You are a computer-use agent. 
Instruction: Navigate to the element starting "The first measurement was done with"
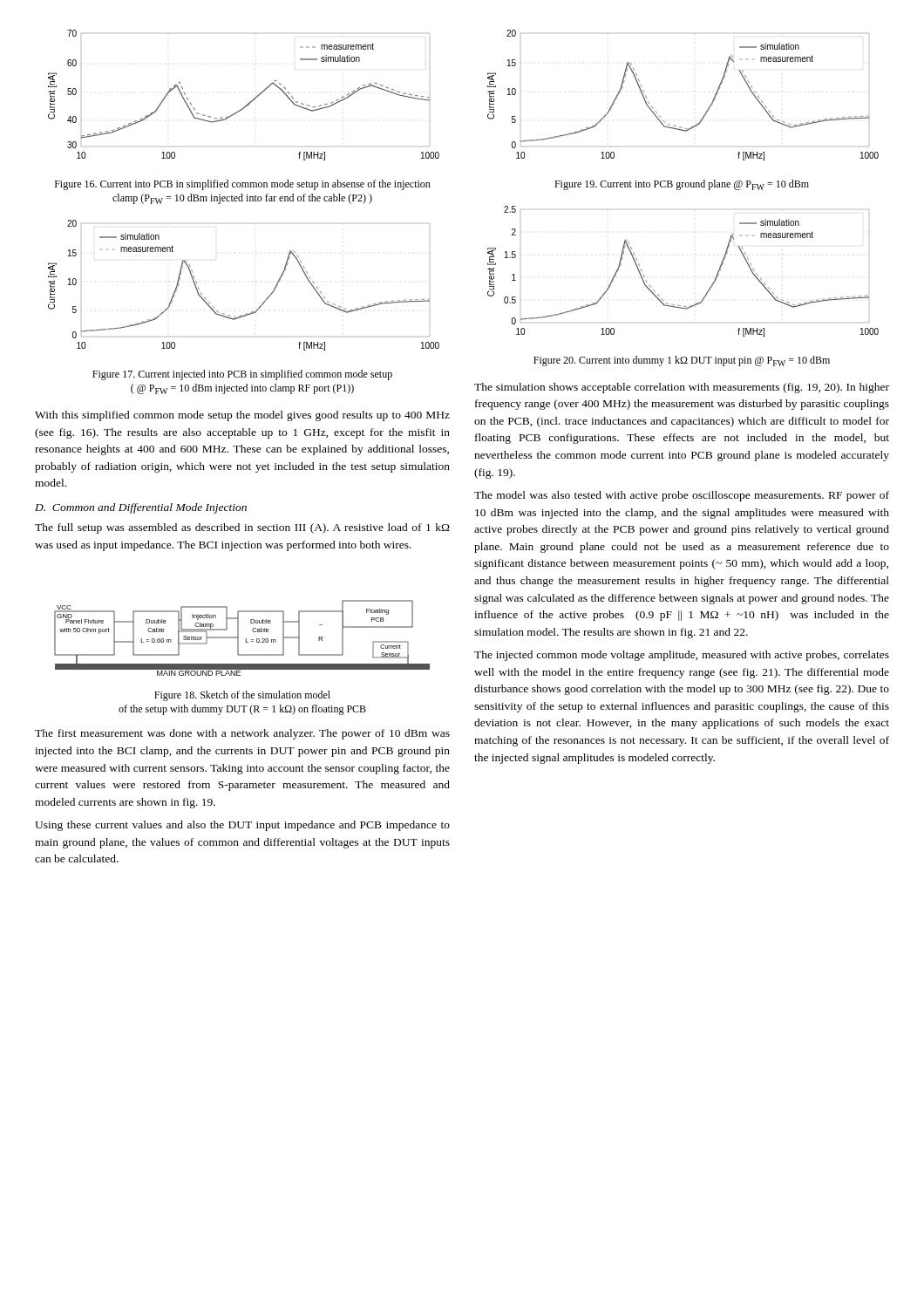(x=242, y=796)
